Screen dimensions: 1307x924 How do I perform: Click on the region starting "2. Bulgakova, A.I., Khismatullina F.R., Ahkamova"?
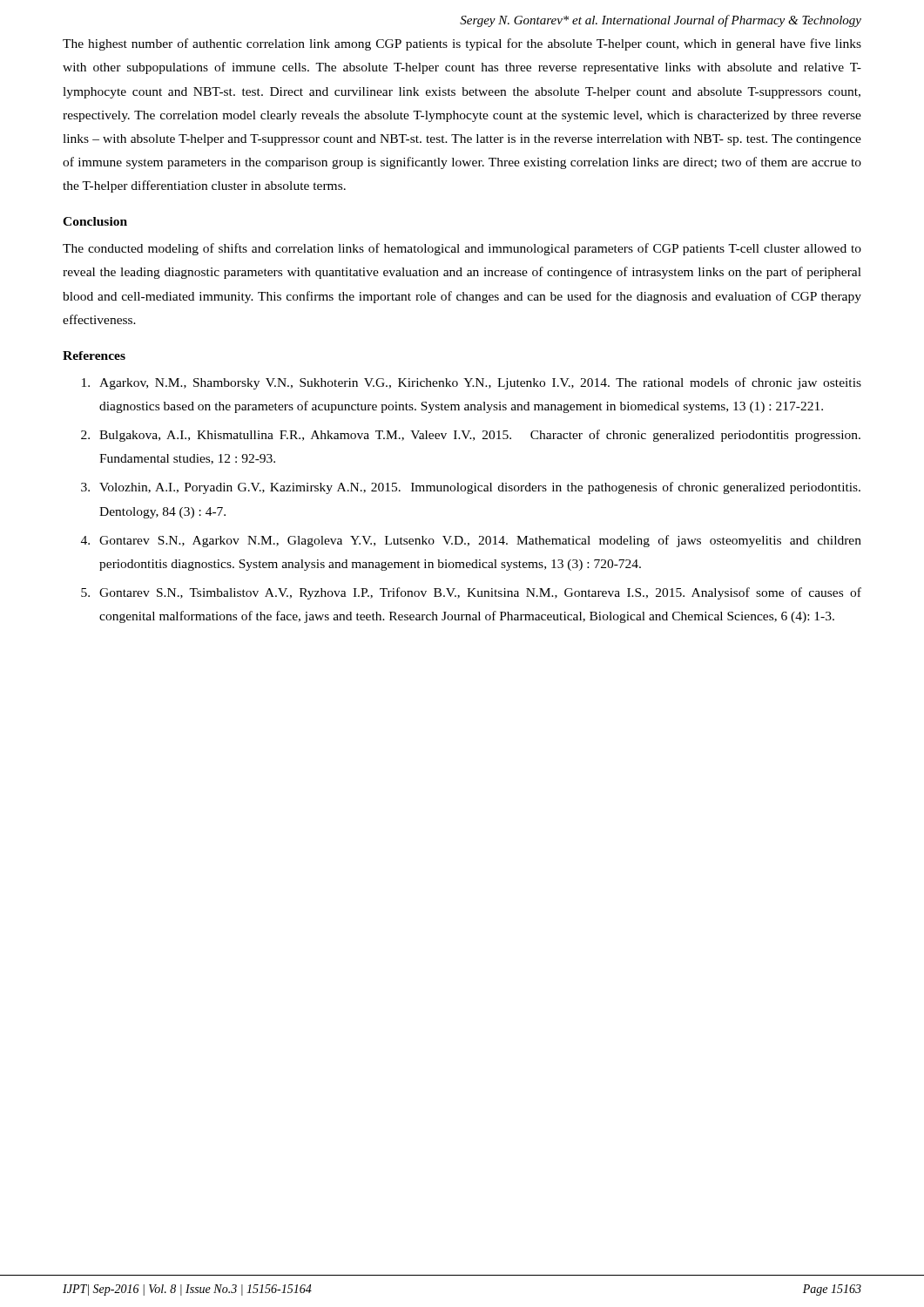point(462,446)
